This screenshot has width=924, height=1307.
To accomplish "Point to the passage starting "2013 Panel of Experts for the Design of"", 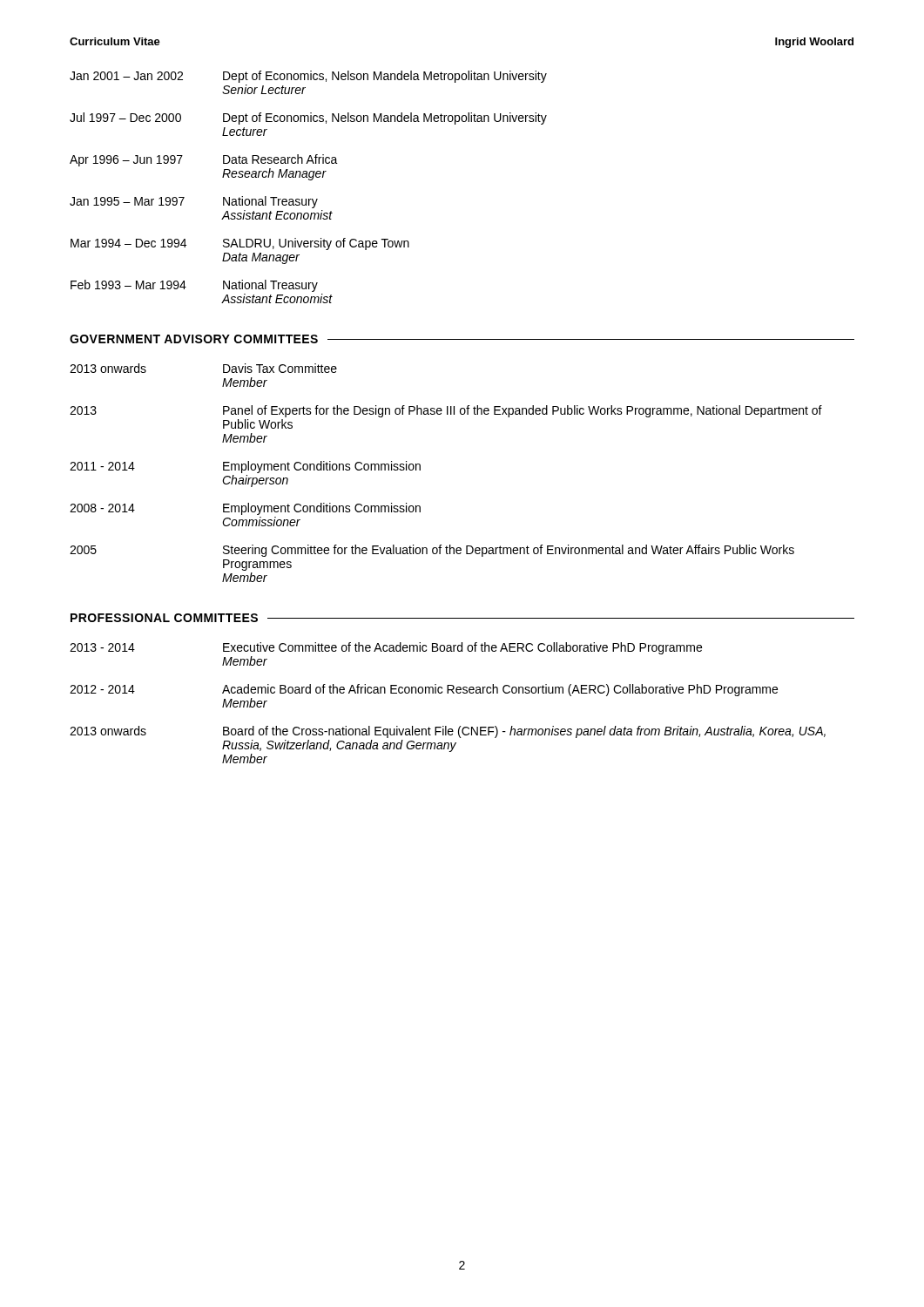I will [x=462, y=424].
